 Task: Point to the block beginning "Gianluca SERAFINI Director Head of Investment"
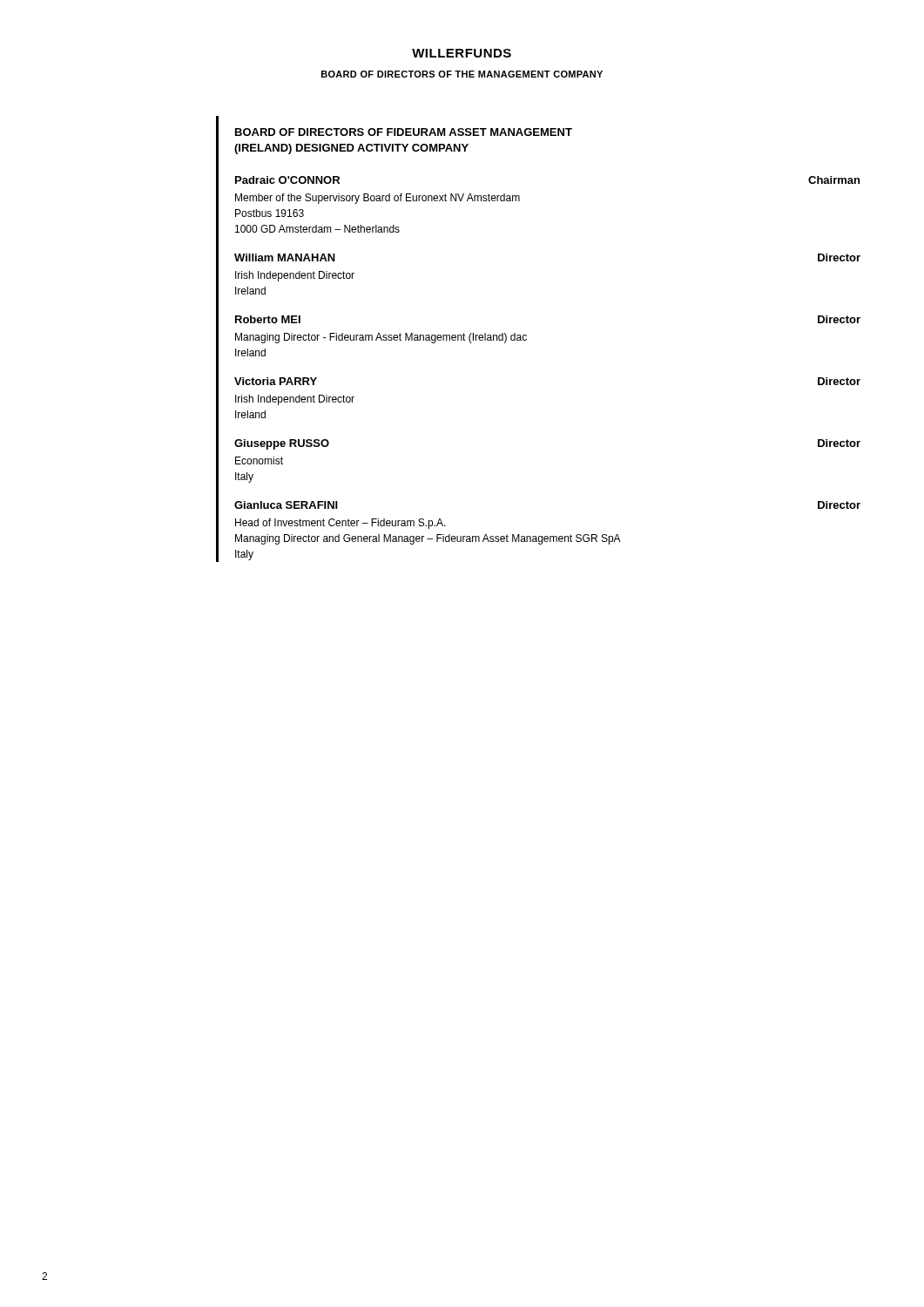click(547, 531)
